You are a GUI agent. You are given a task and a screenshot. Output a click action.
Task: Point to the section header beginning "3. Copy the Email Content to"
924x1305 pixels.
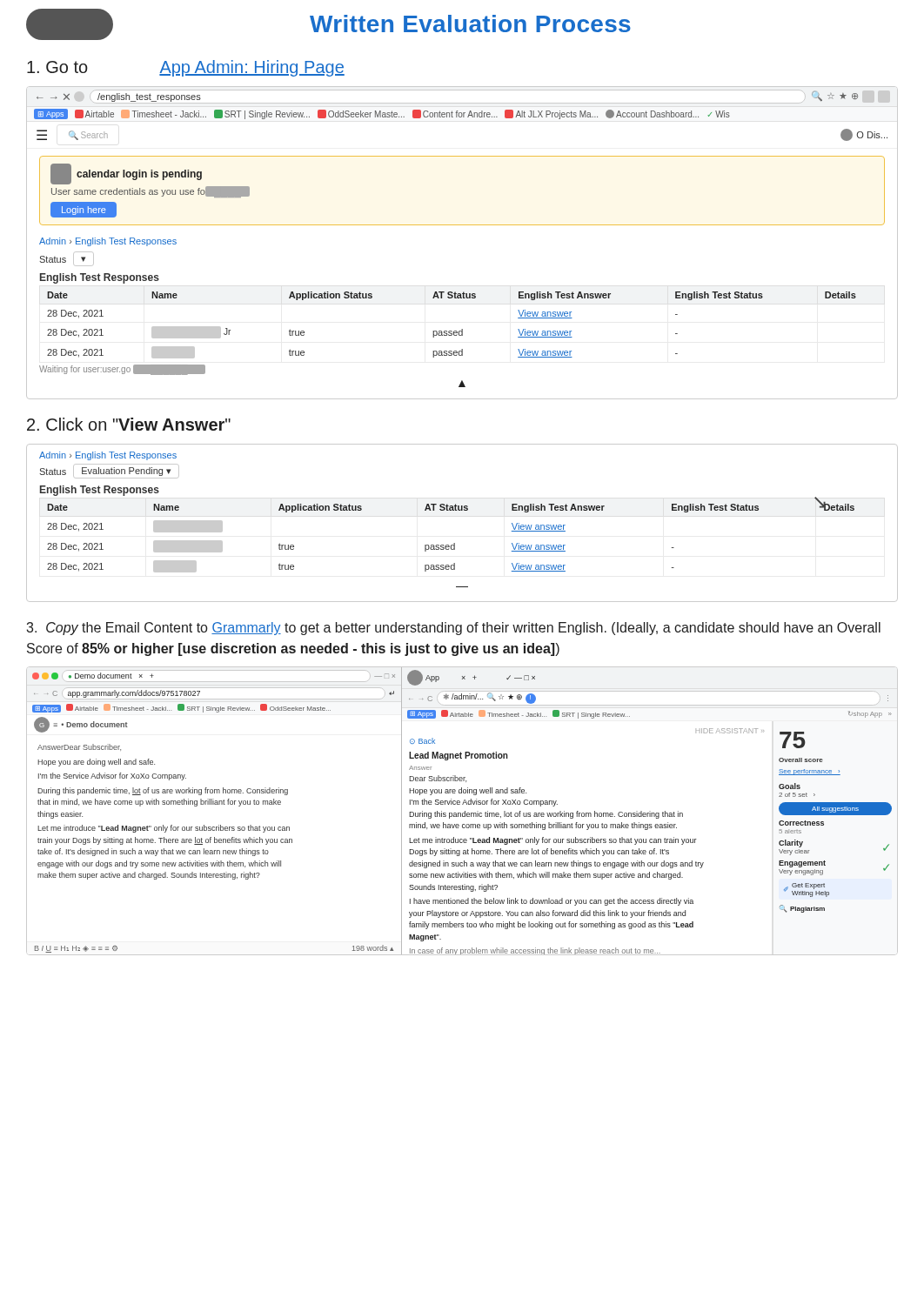[453, 639]
